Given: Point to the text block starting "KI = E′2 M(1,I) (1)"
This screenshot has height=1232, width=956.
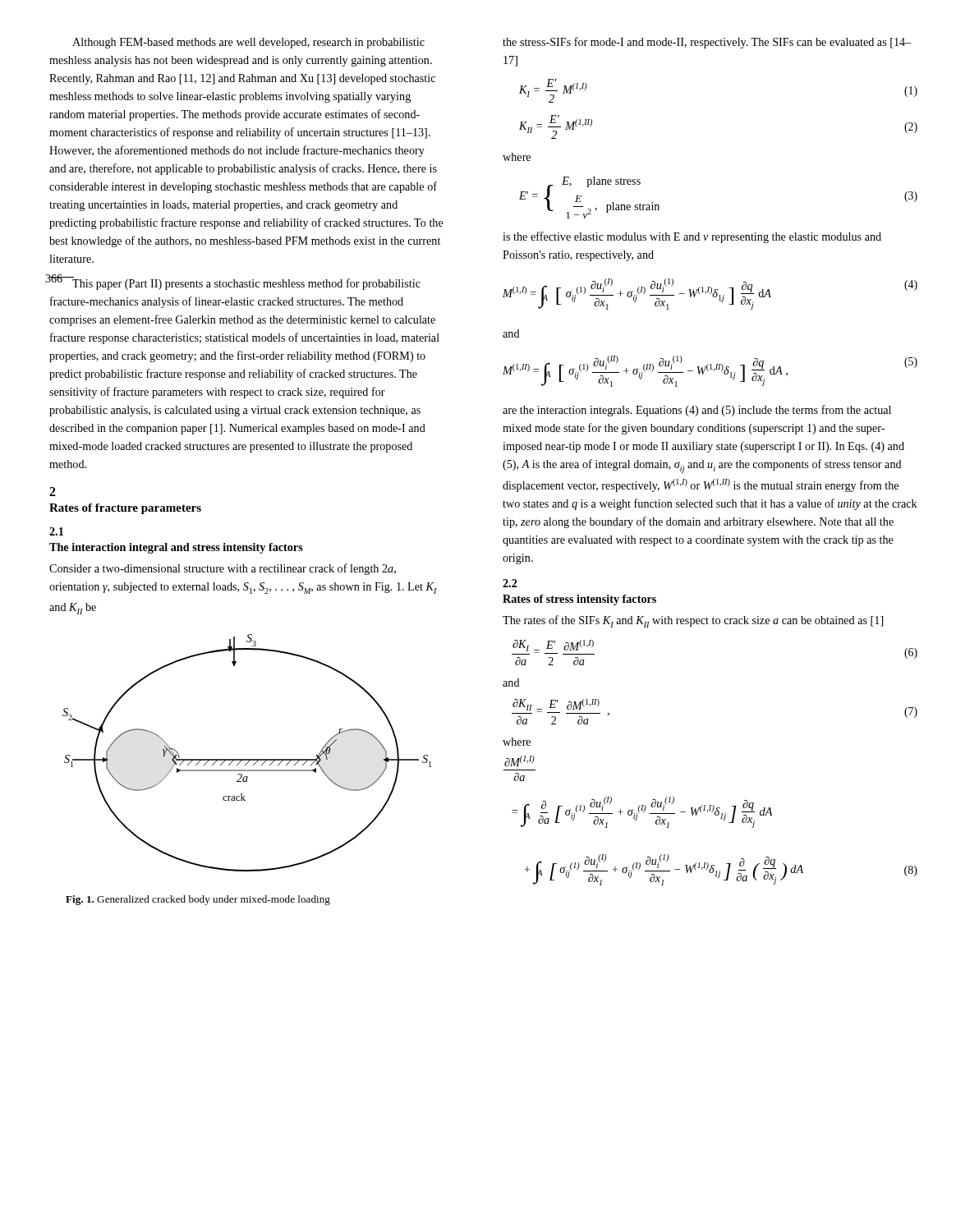Looking at the screenshot, I should [552, 91].
